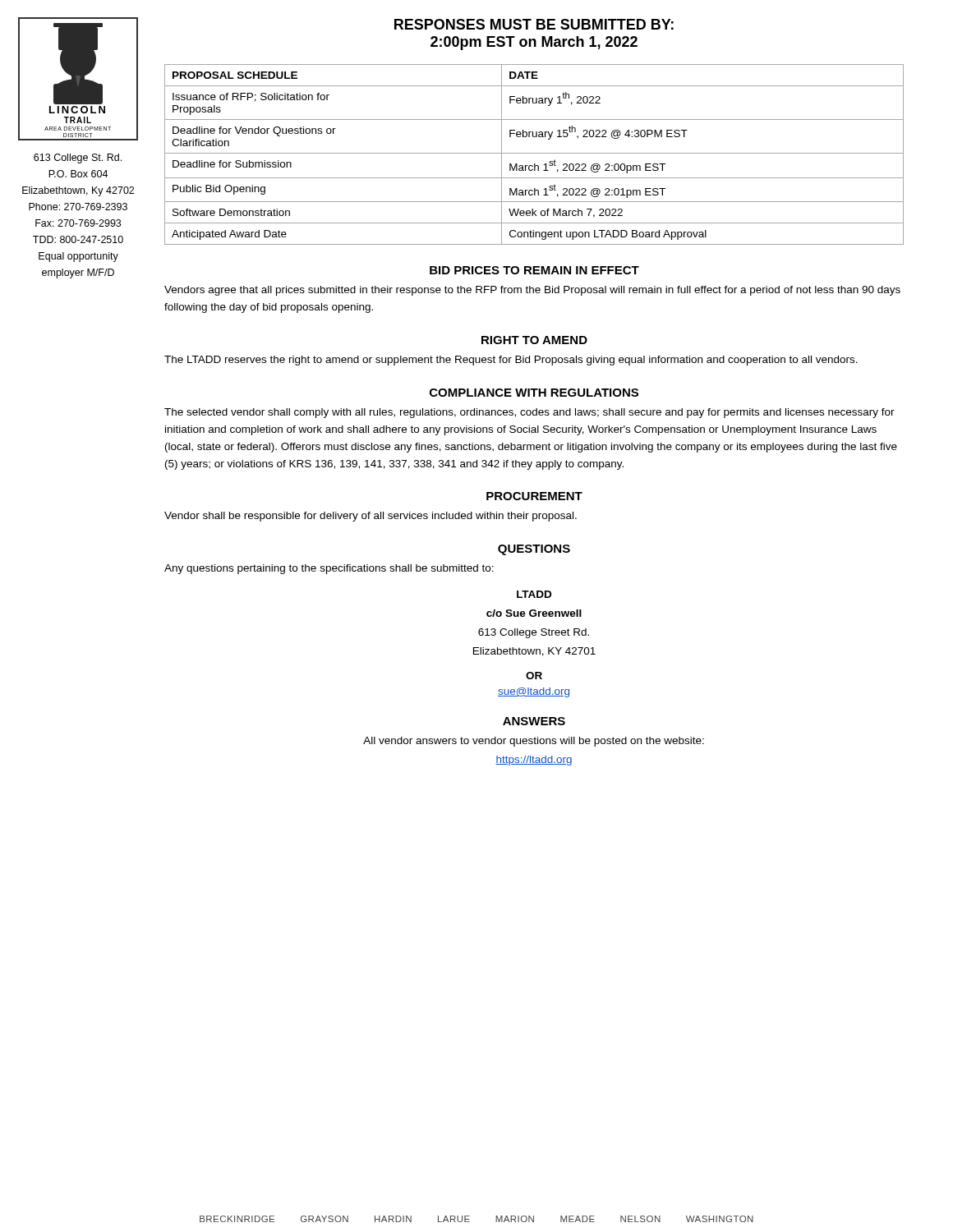953x1232 pixels.
Task: Where does it say "BID PRICES TO REMAIN IN EFFECT"?
Action: pyautogui.click(x=534, y=270)
